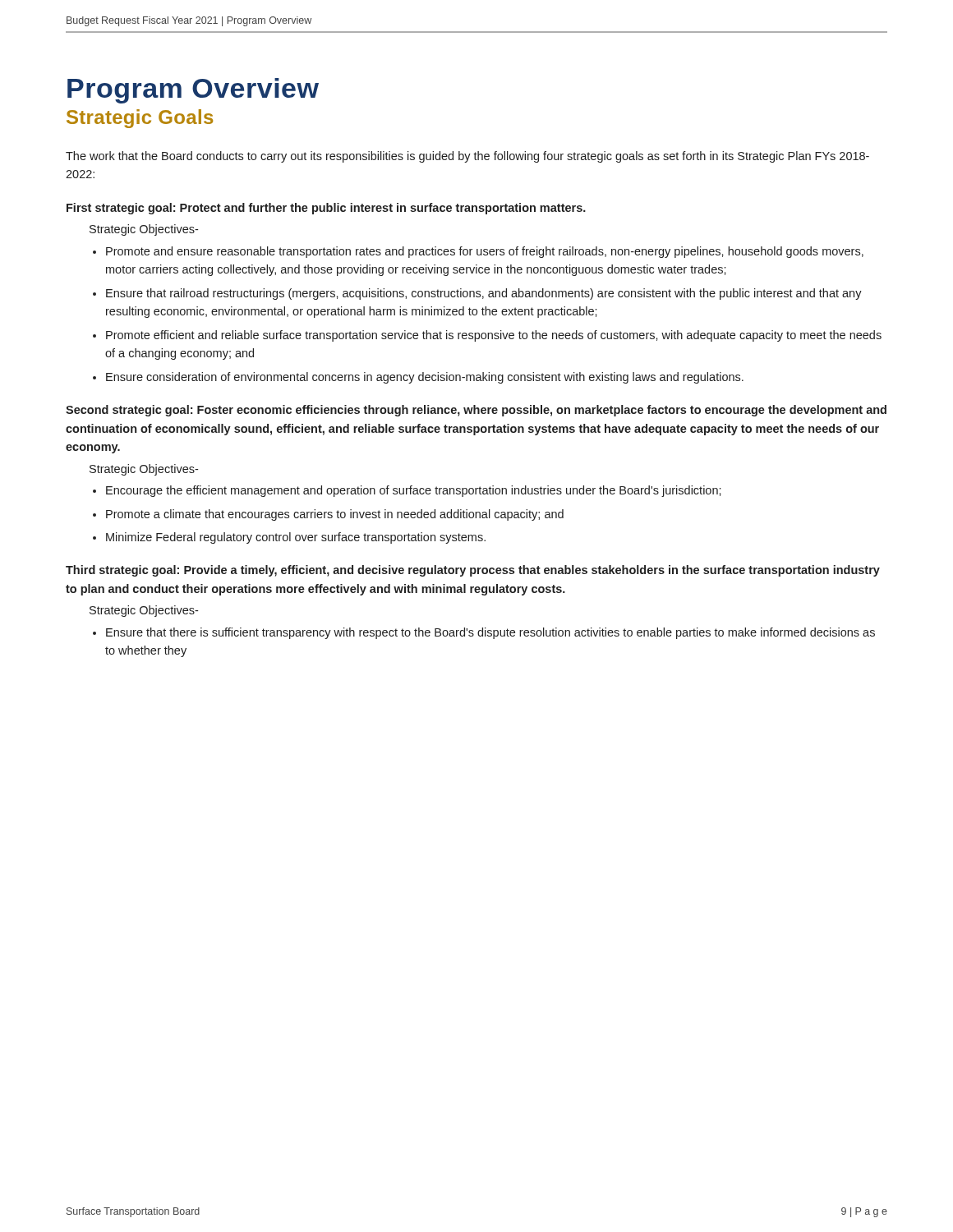The image size is (953, 1232).
Task: Point to the element starting "Strategic Goals"
Action: 140,117
